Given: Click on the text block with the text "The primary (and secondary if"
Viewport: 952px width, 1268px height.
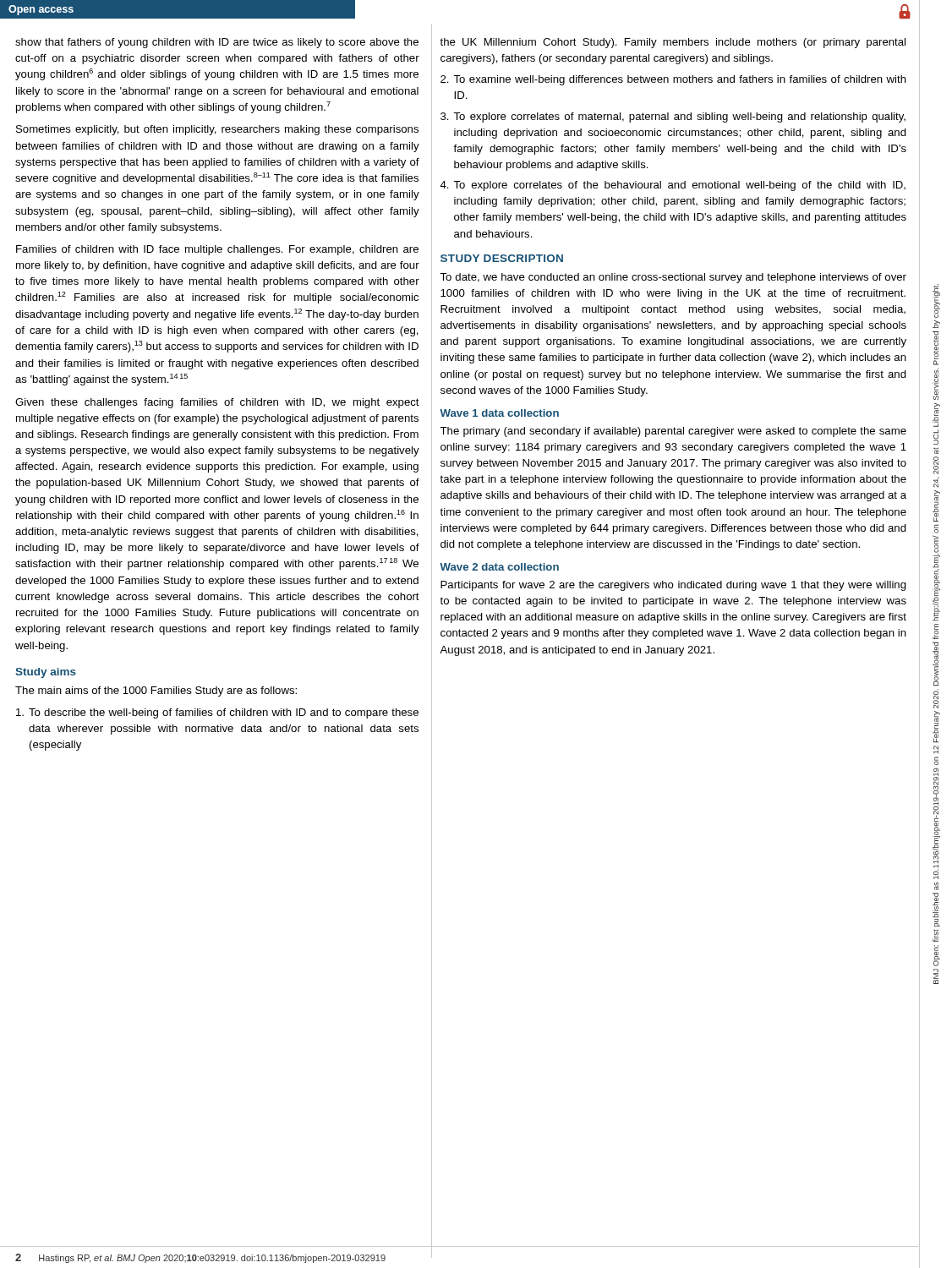Looking at the screenshot, I should pos(673,487).
